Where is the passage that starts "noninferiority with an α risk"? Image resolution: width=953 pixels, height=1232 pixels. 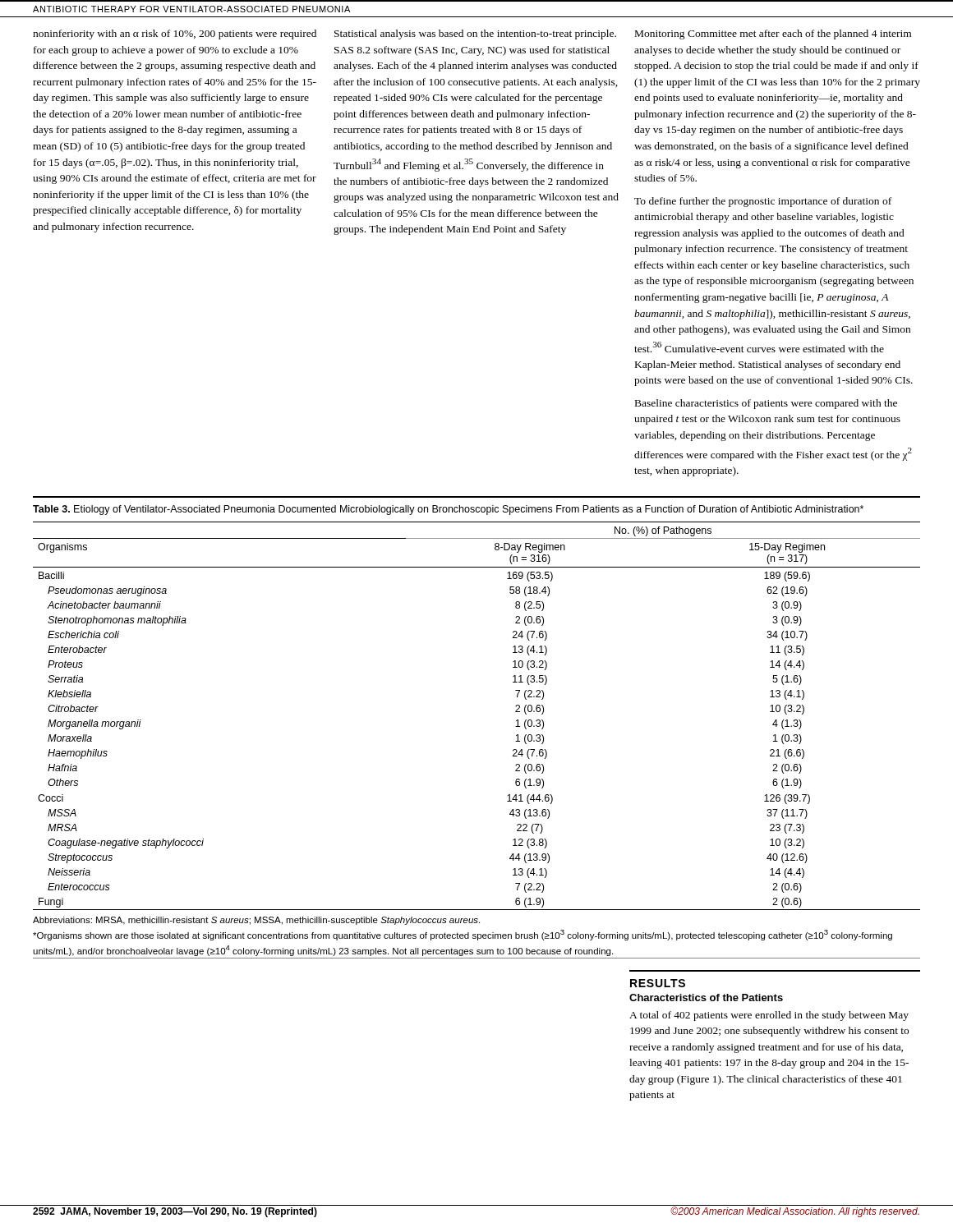point(176,130)
